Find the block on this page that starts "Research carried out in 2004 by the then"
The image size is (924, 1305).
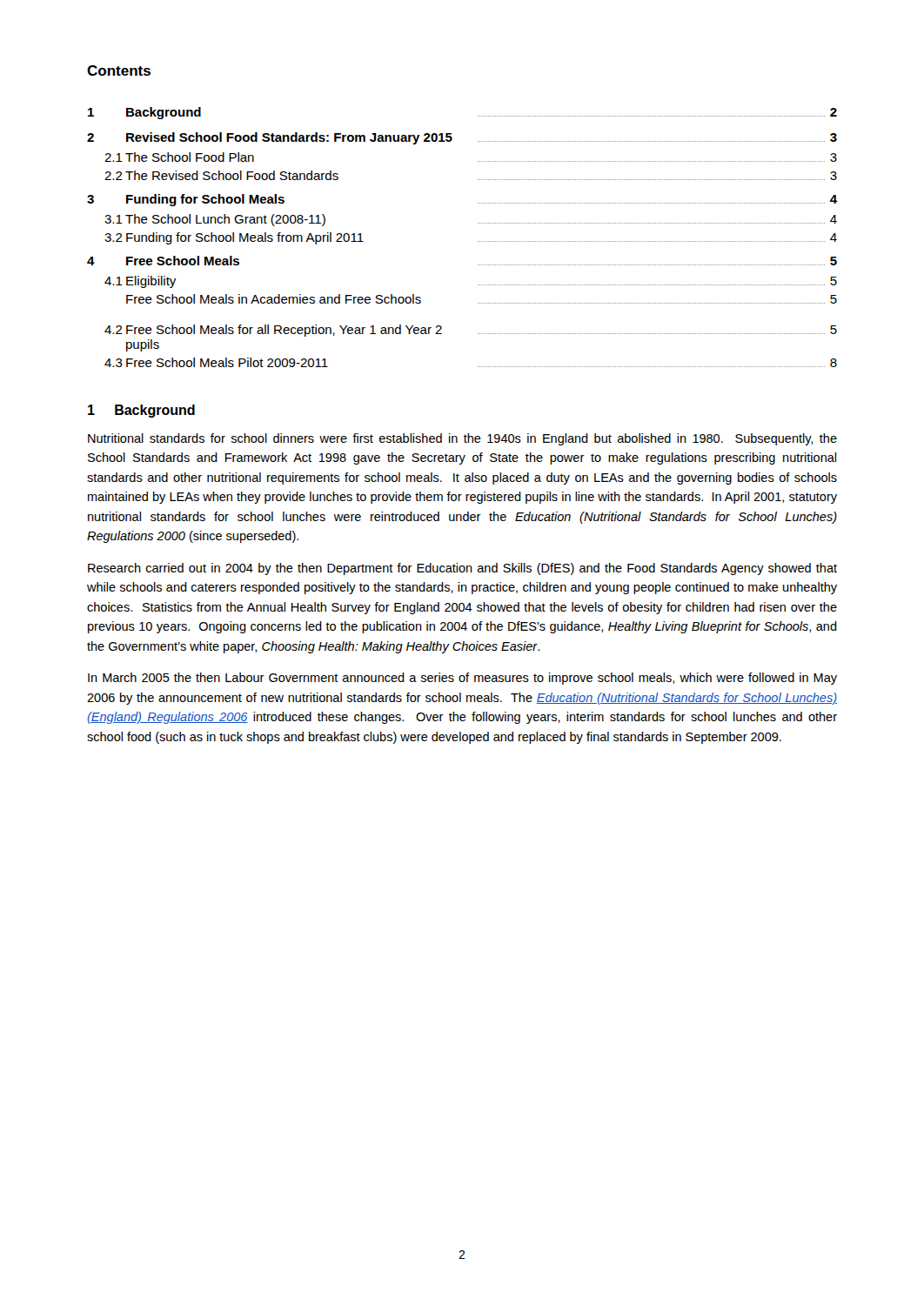pyautogui.click(x=462, y=607)
